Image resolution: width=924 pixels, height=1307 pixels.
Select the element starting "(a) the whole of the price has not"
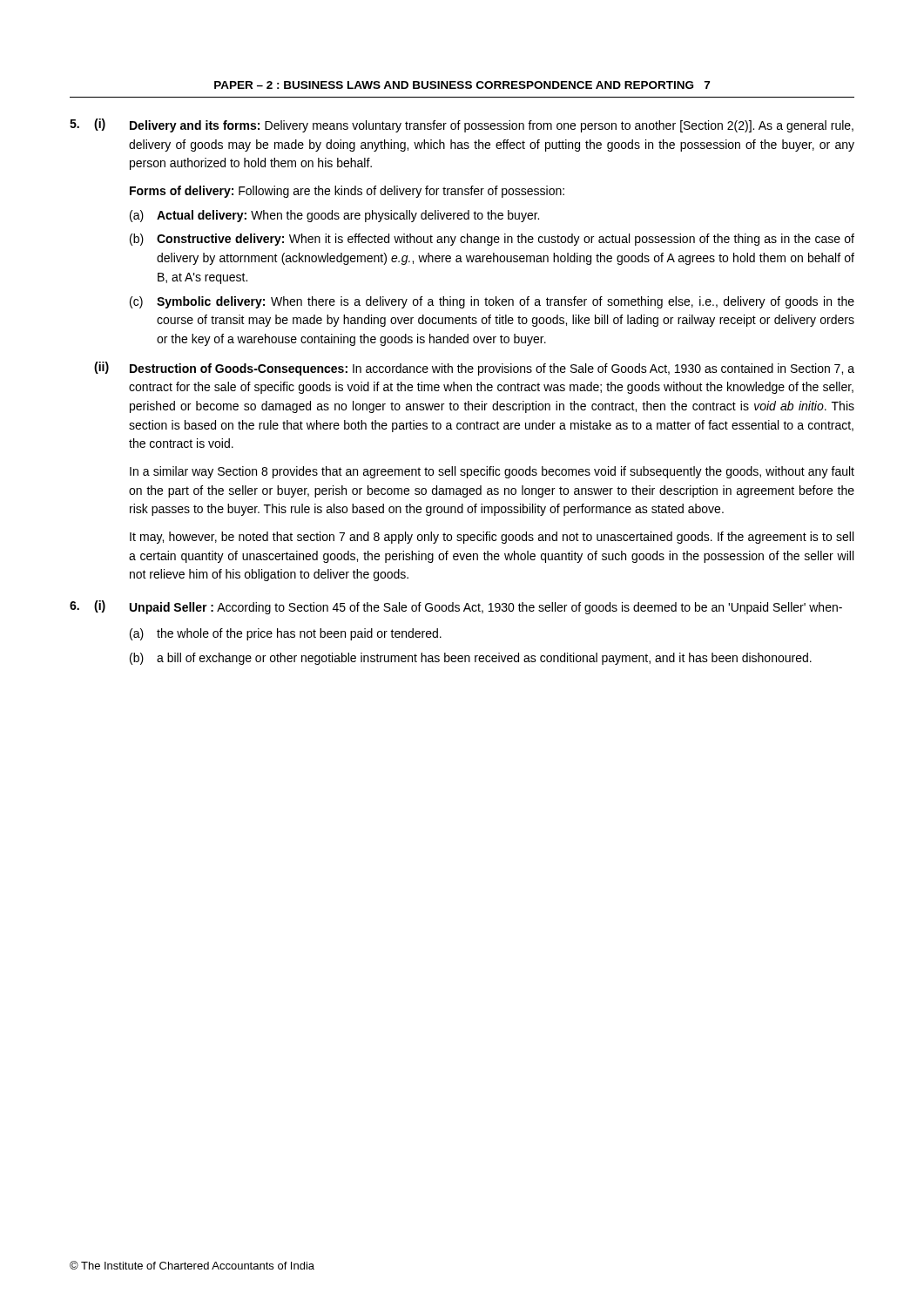point(286,634)
